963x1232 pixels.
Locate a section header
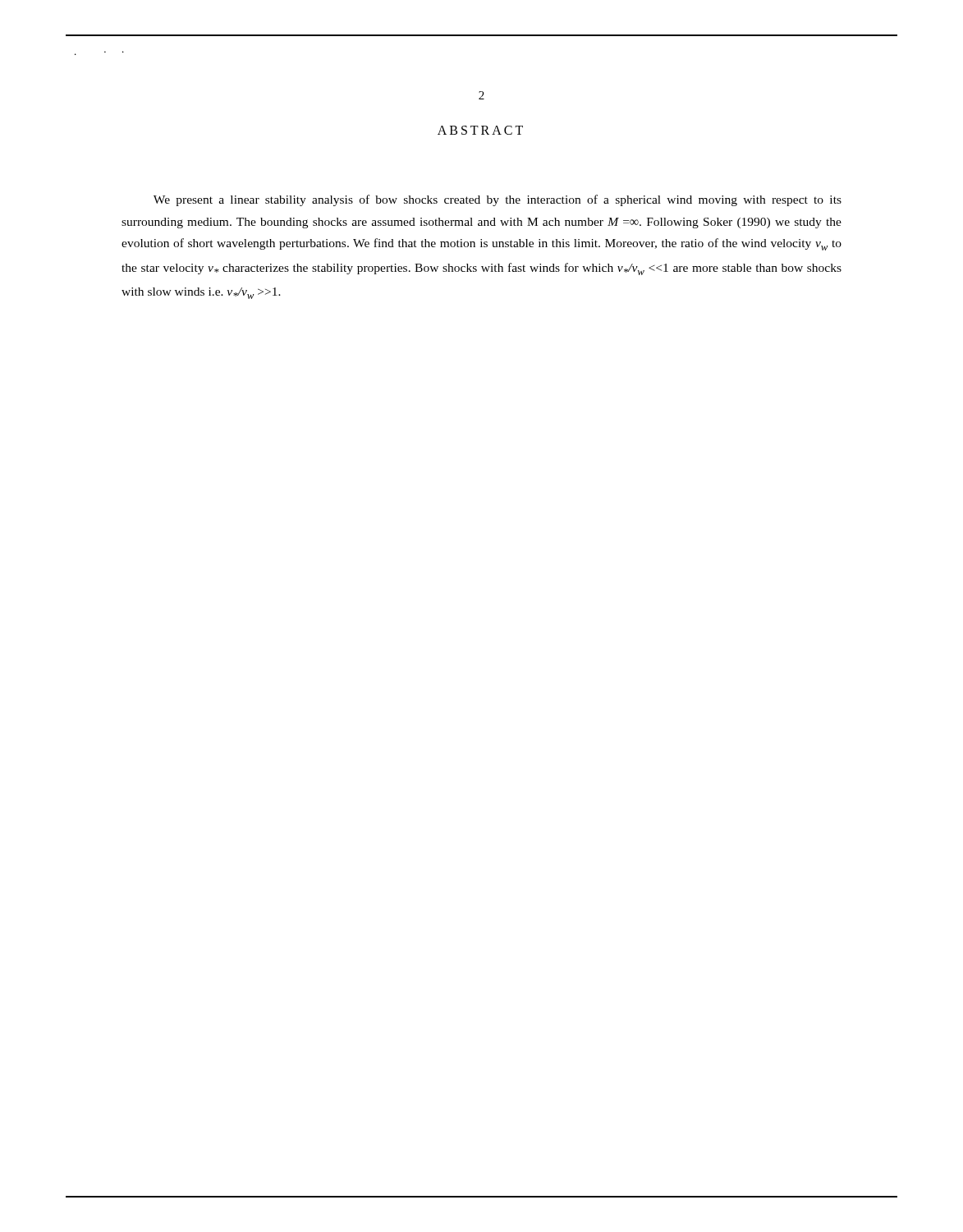(x=481, y=130)
